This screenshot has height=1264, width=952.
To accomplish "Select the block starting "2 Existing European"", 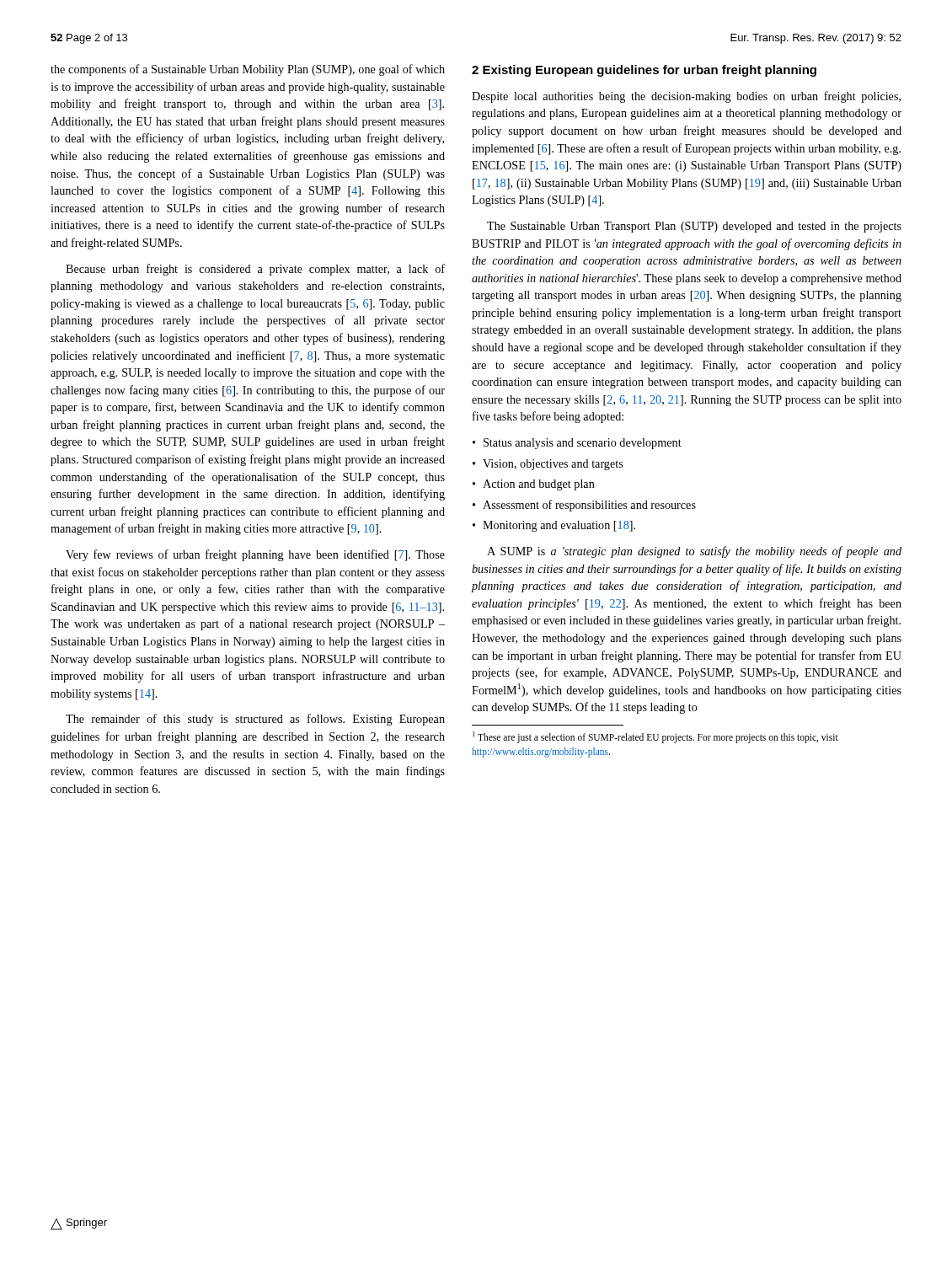I will [x=687, y=70].
